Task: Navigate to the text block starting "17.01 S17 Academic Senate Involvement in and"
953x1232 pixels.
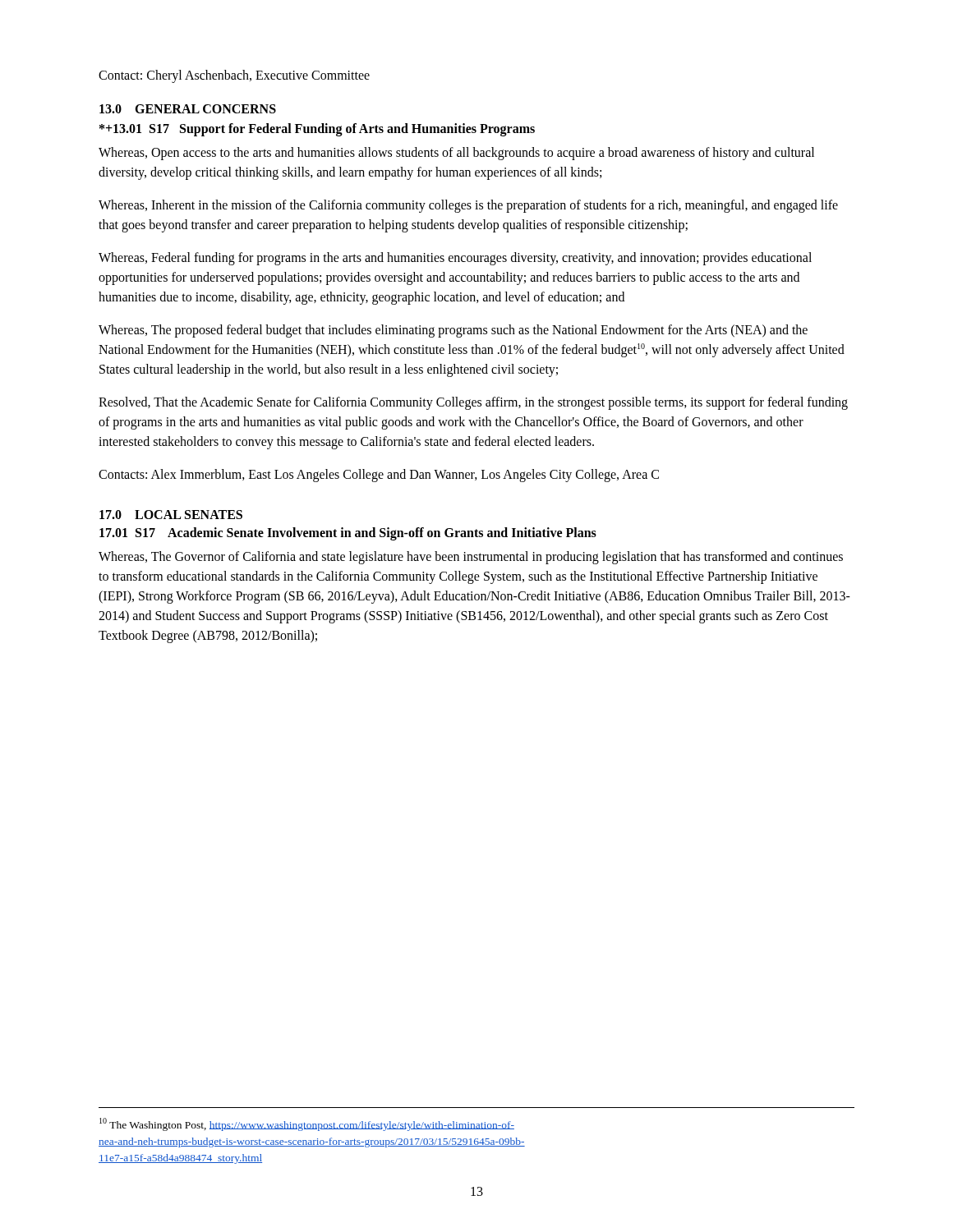Action: point(347,533)
